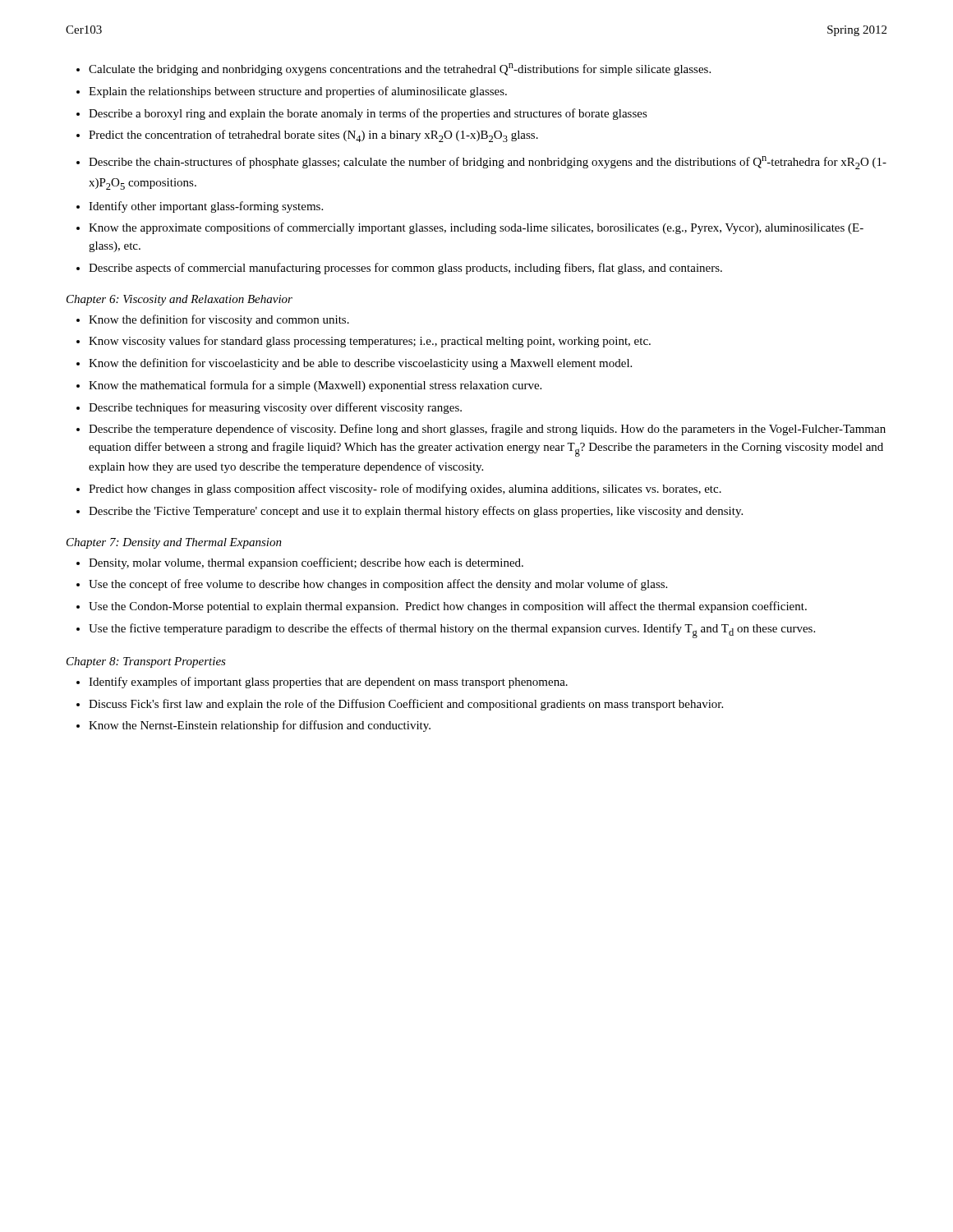Image resolution: width=953 pixels, height=1232 pixels.
Task: Find the block on this page that starts "Discuss Fick's first"
Action: pos(488,704)
